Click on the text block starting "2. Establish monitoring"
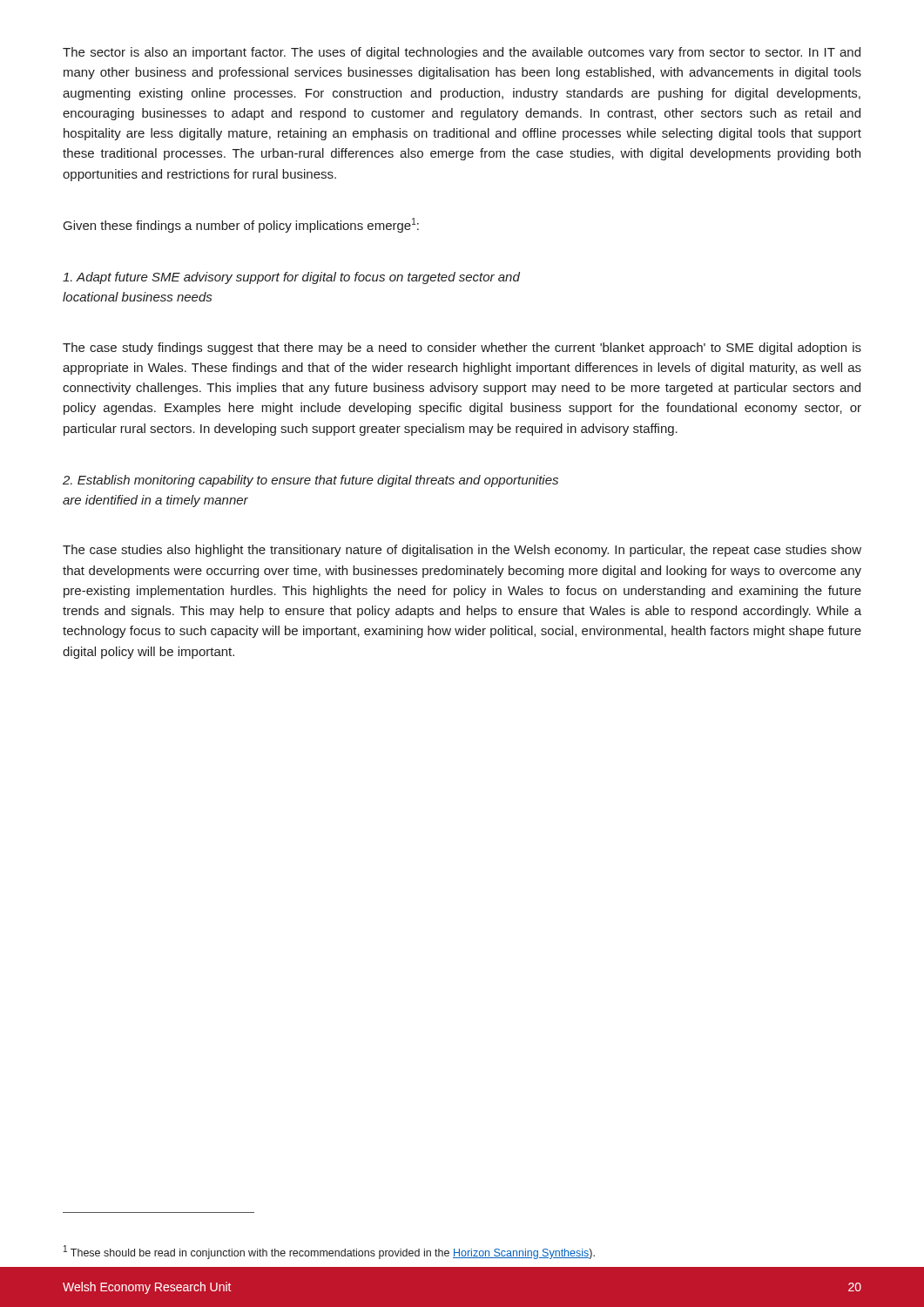Image resolution: width=924 pixels, height=1307 pixels. pos(311,490)
